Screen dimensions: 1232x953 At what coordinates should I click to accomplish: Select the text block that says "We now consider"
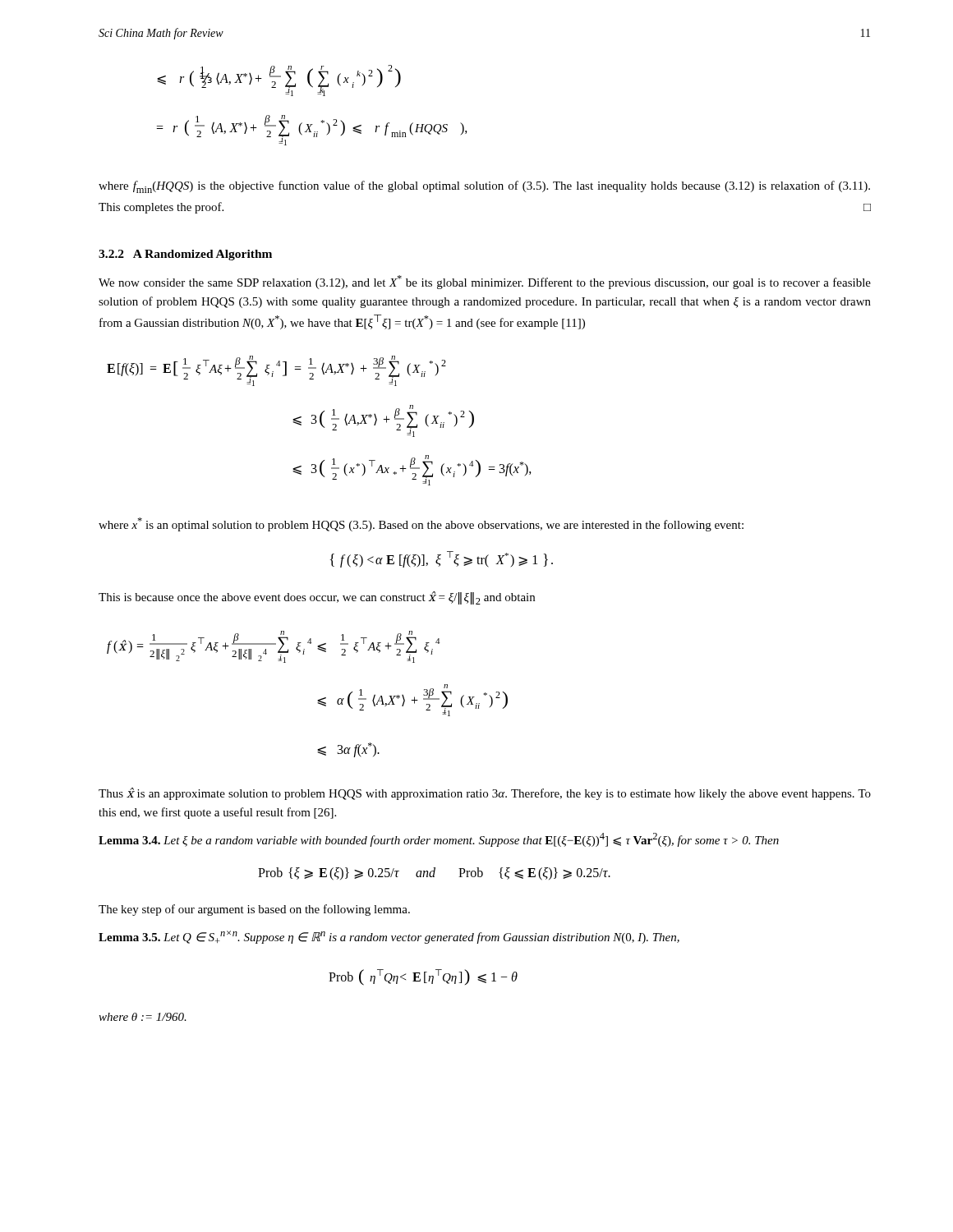[x=485, y=301]
